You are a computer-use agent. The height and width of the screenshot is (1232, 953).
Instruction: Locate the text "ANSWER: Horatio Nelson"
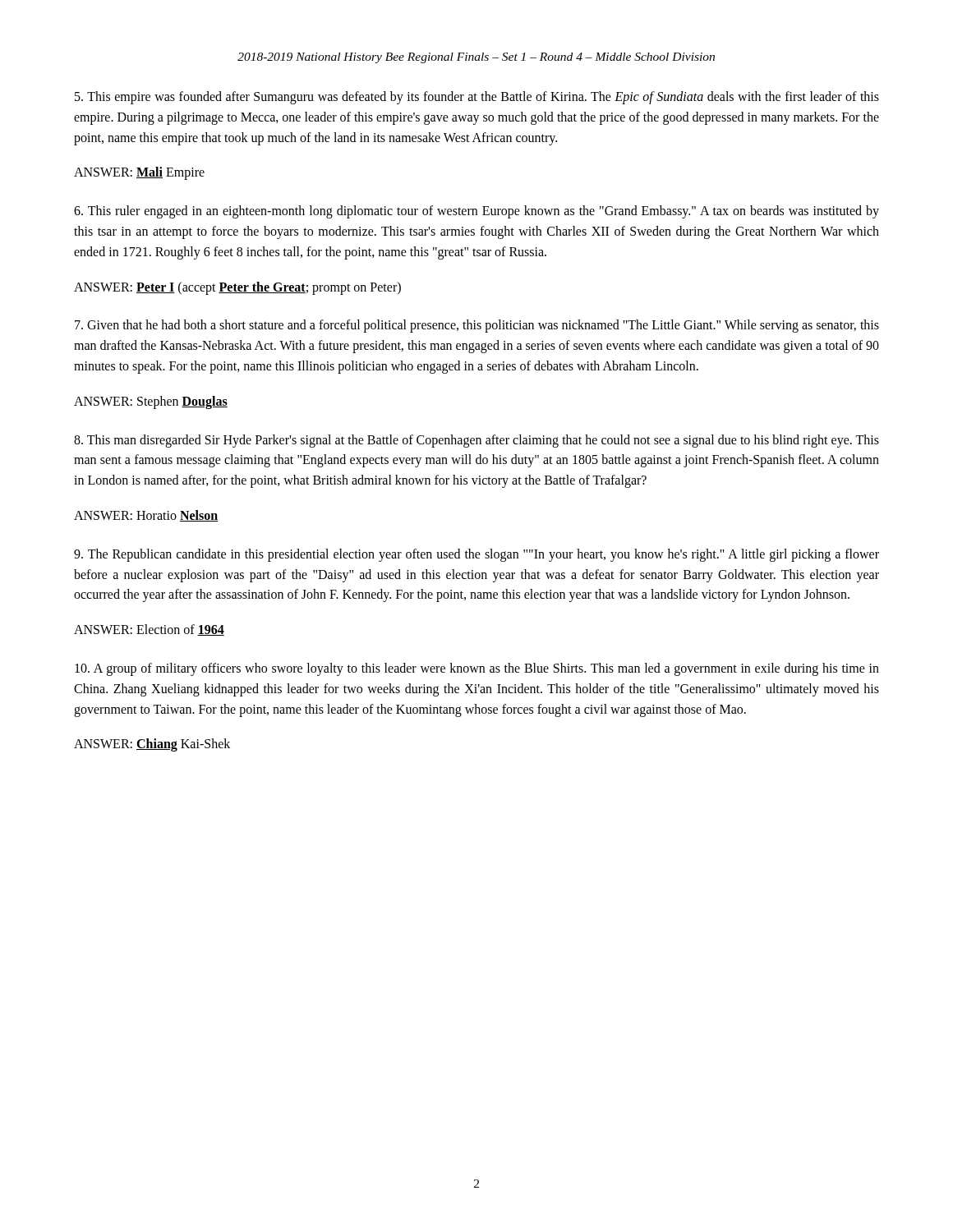[x=146, y=516]
